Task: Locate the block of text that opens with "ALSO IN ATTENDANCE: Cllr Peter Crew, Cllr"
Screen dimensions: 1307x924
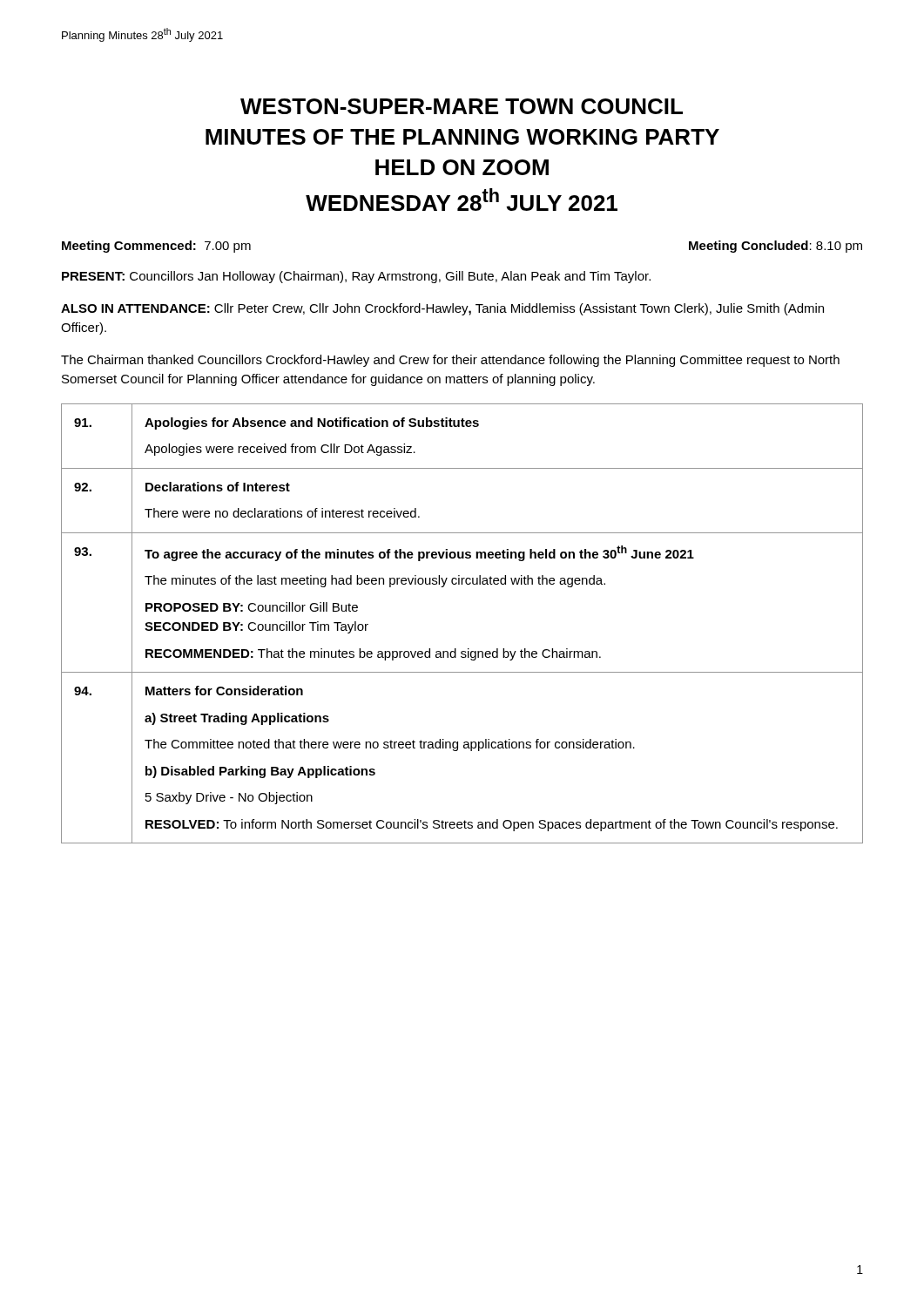Action: pos(443,317)
